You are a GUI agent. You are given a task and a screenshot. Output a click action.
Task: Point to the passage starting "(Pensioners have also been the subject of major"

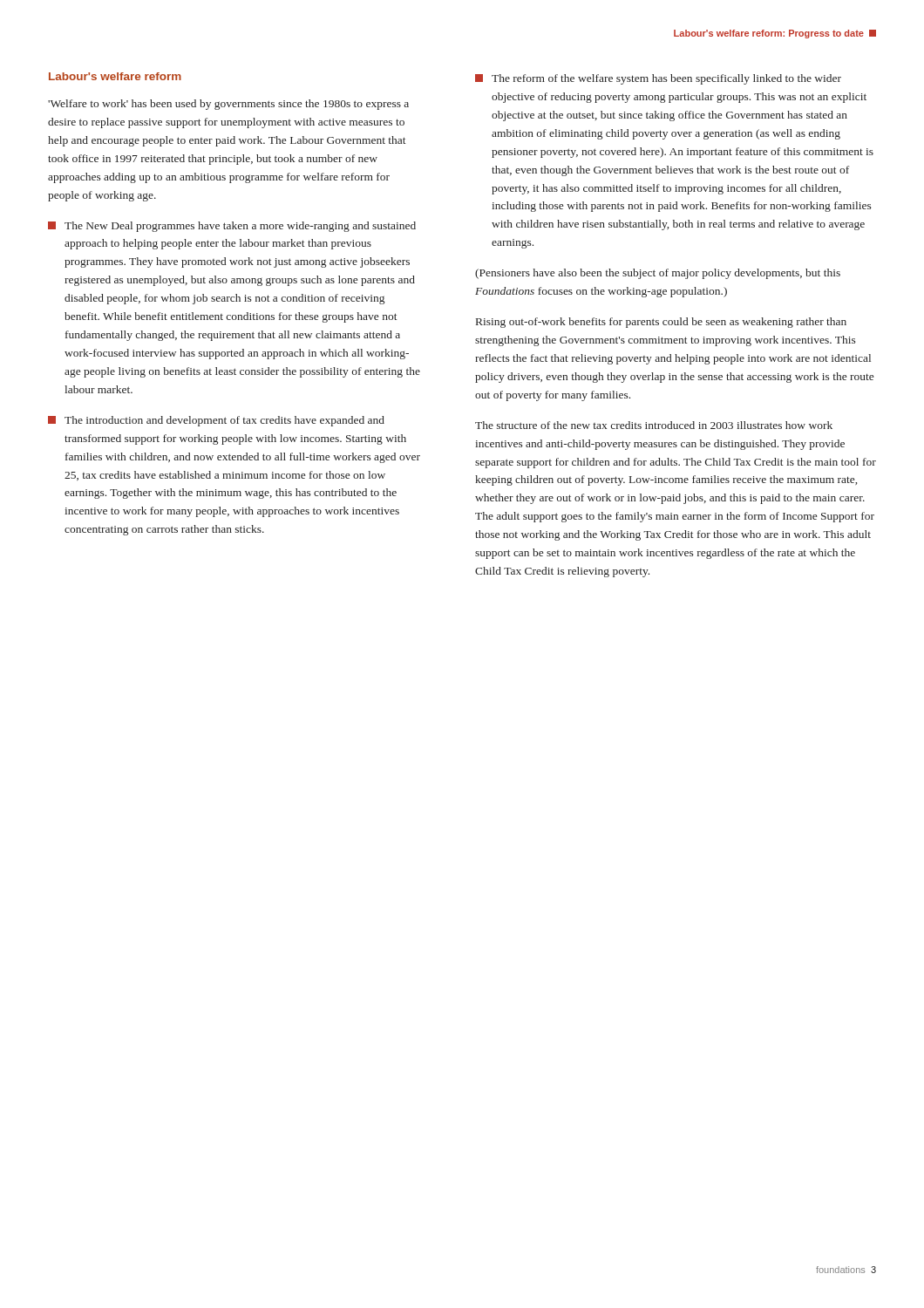(x=658, y=282)
